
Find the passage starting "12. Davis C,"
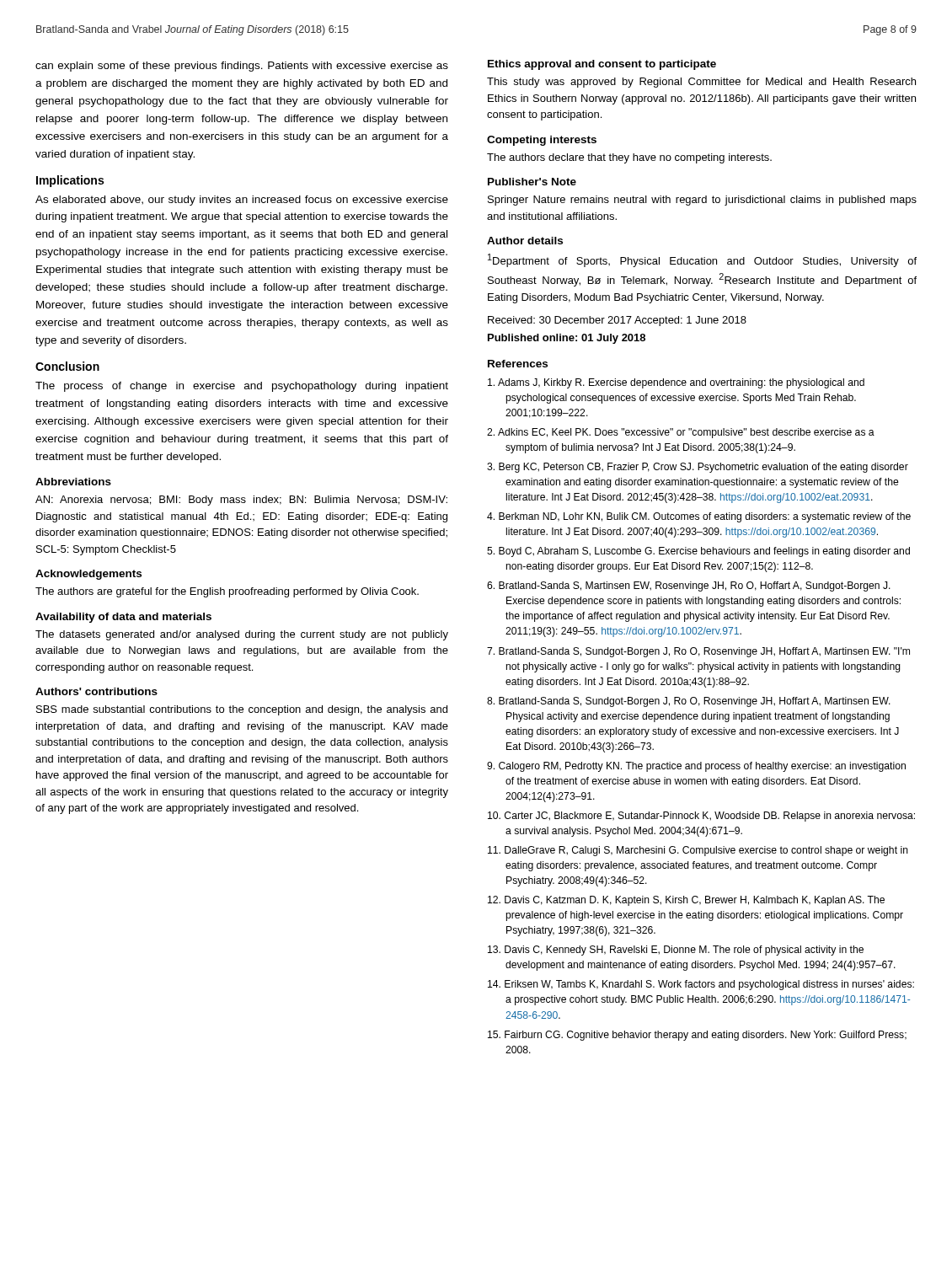pyautogui.click(x=695, y=915)
